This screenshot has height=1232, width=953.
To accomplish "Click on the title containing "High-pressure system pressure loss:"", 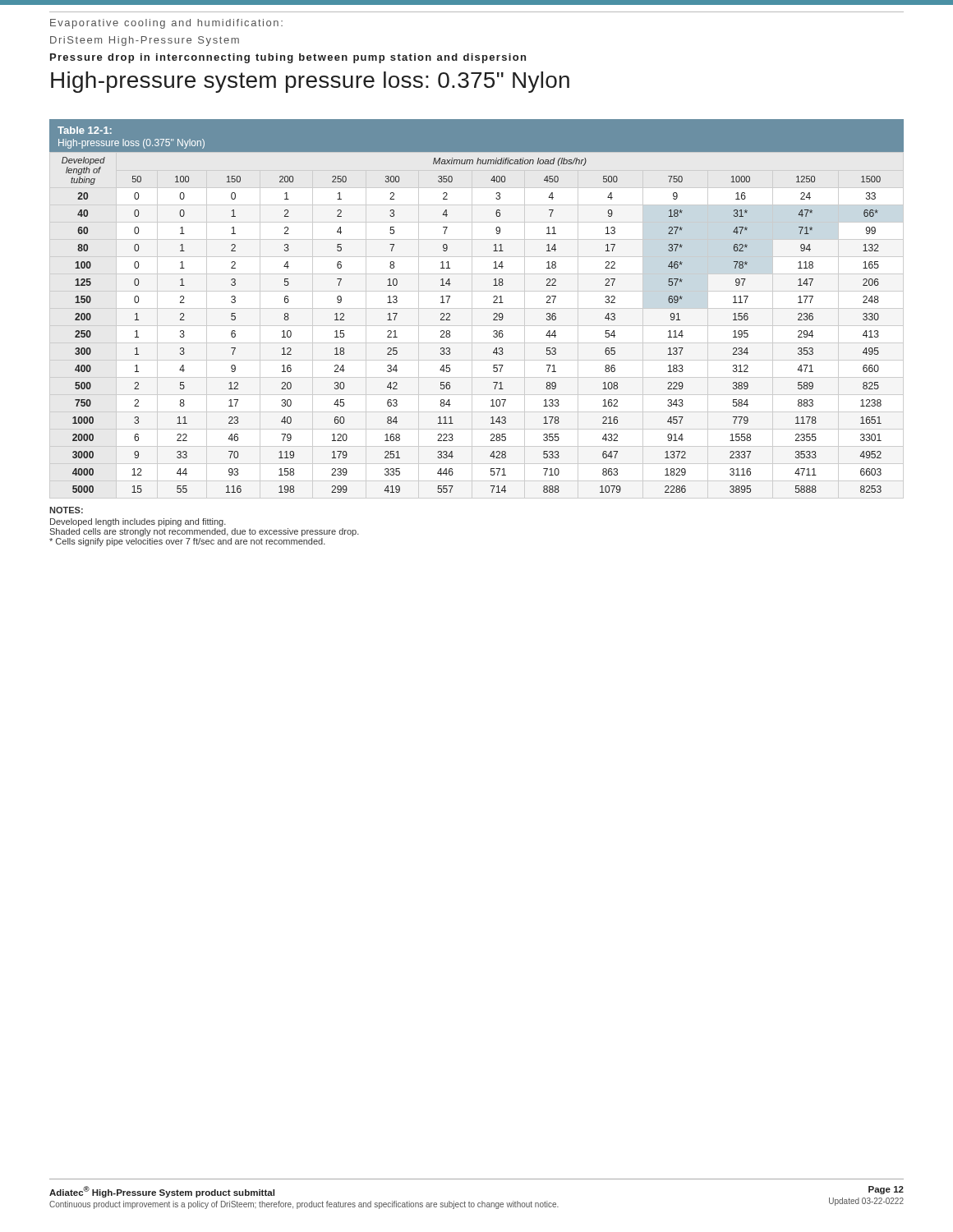I will pos(476,81).
